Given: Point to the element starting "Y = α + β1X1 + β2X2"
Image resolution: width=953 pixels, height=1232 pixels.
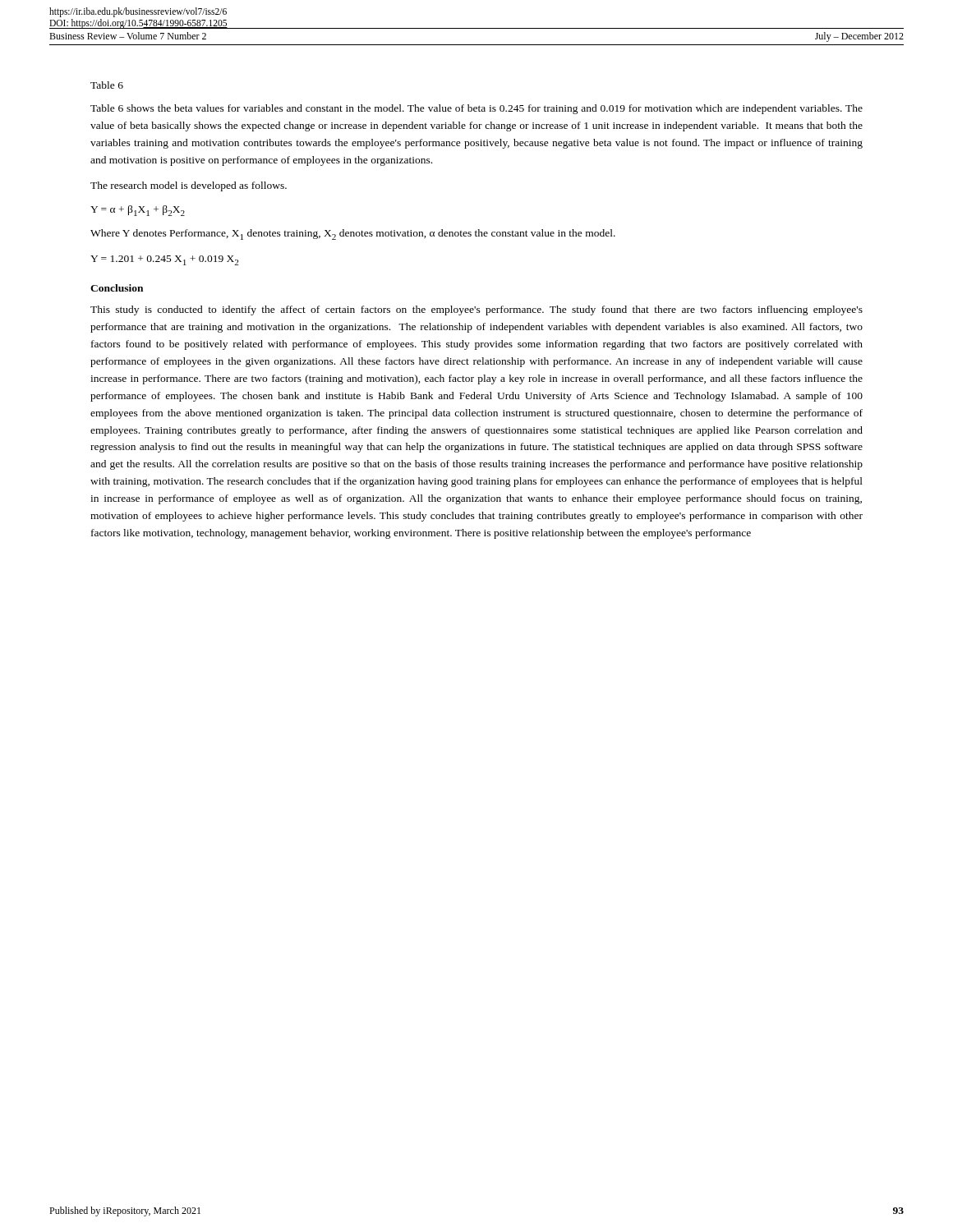Looking at the screenshot, I should point(138,210).
